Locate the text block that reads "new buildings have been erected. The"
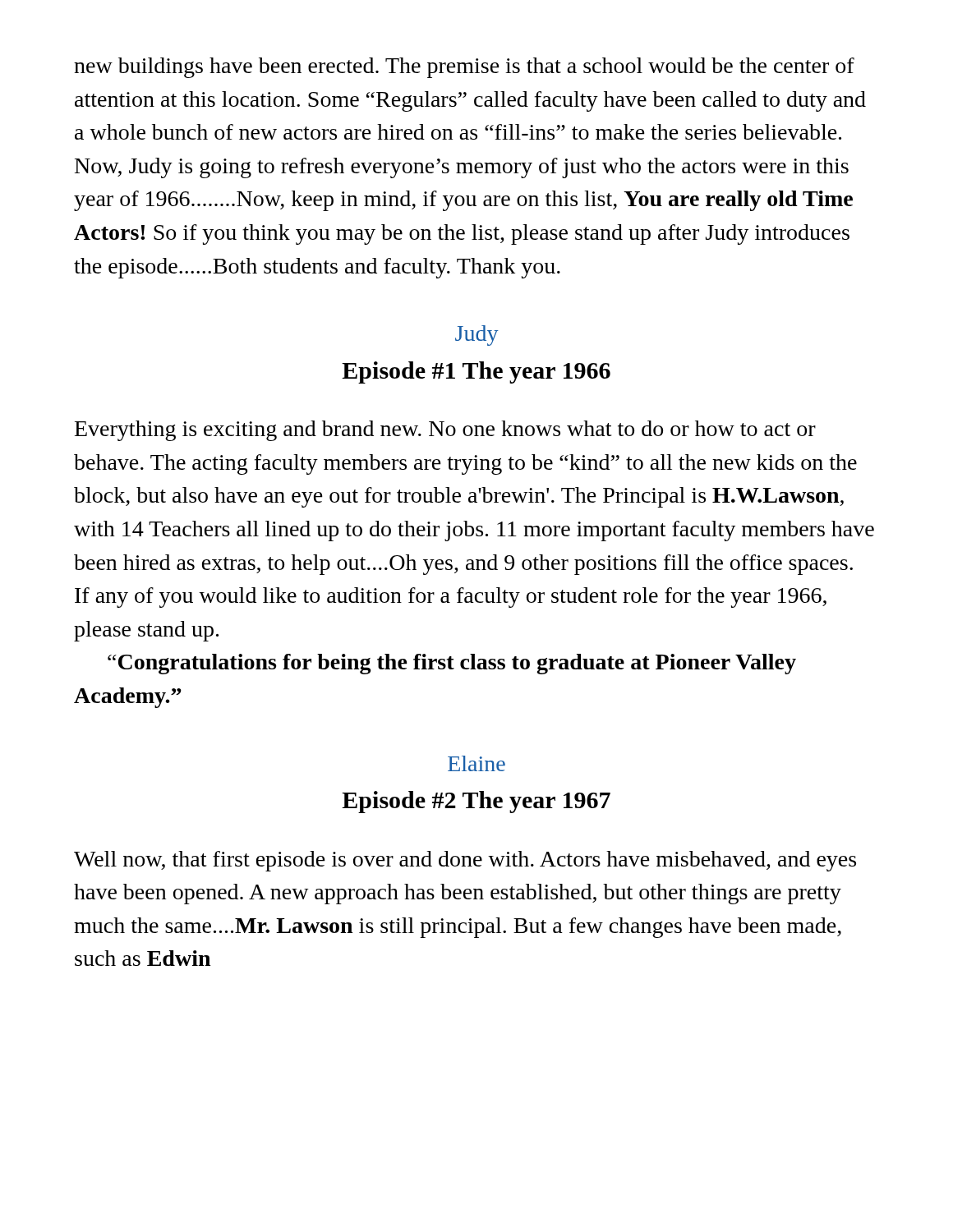This screenshot has height=1232, width=953. pos(476,166)
